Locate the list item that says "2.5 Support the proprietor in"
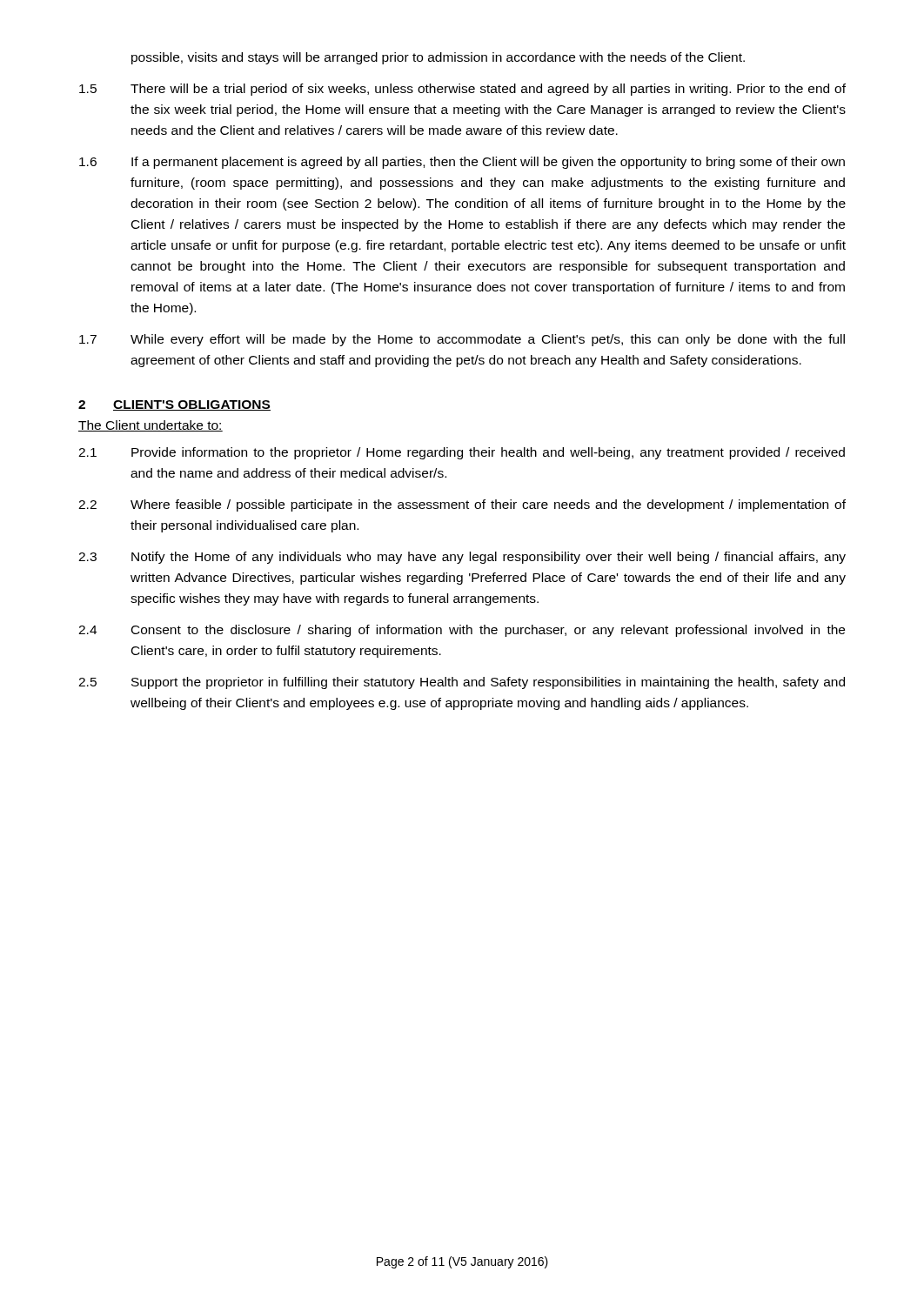Screen dimensions: 1305x924 coord(462,693)
